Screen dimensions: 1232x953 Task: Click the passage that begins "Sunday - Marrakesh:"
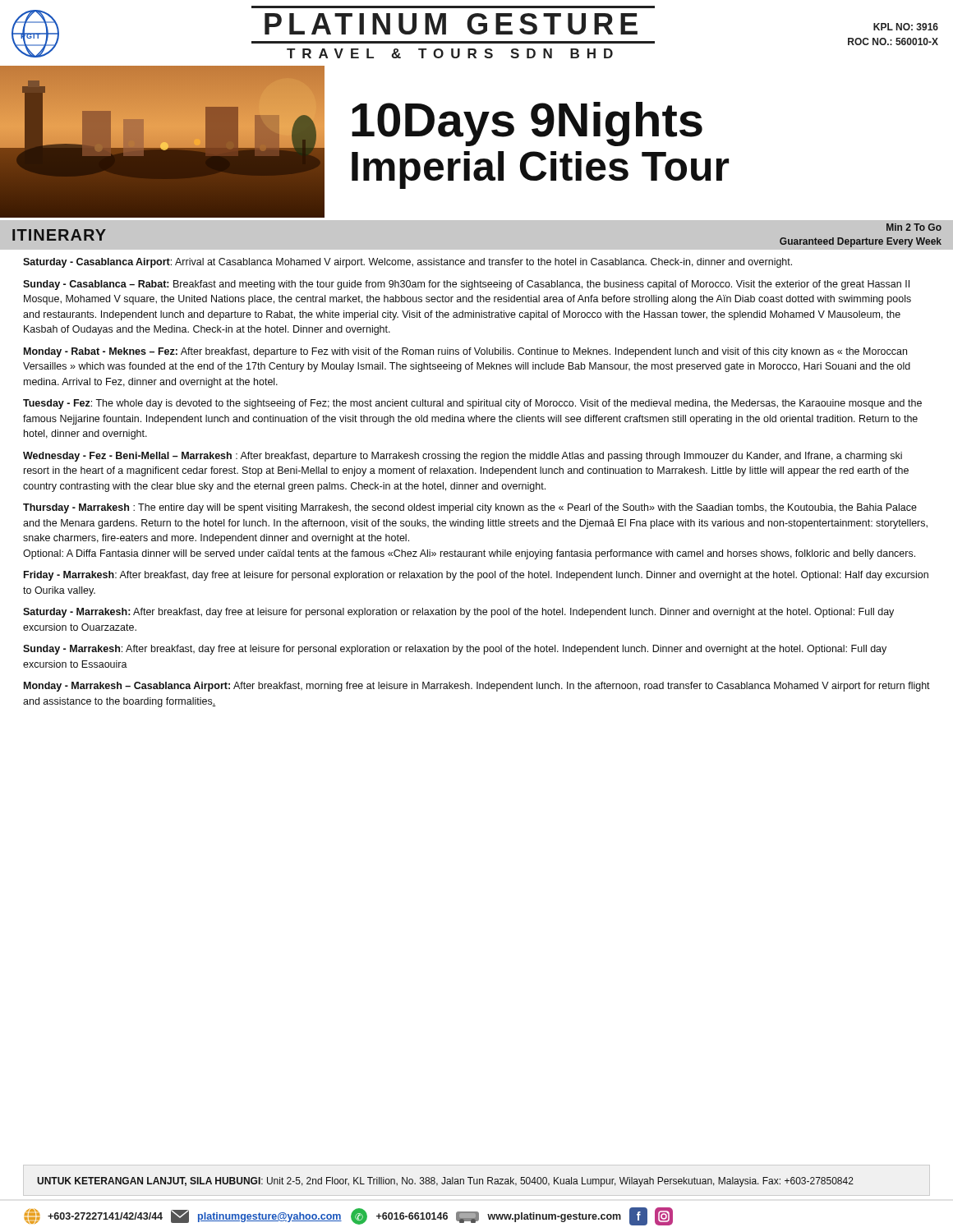[x=455, y=656]
